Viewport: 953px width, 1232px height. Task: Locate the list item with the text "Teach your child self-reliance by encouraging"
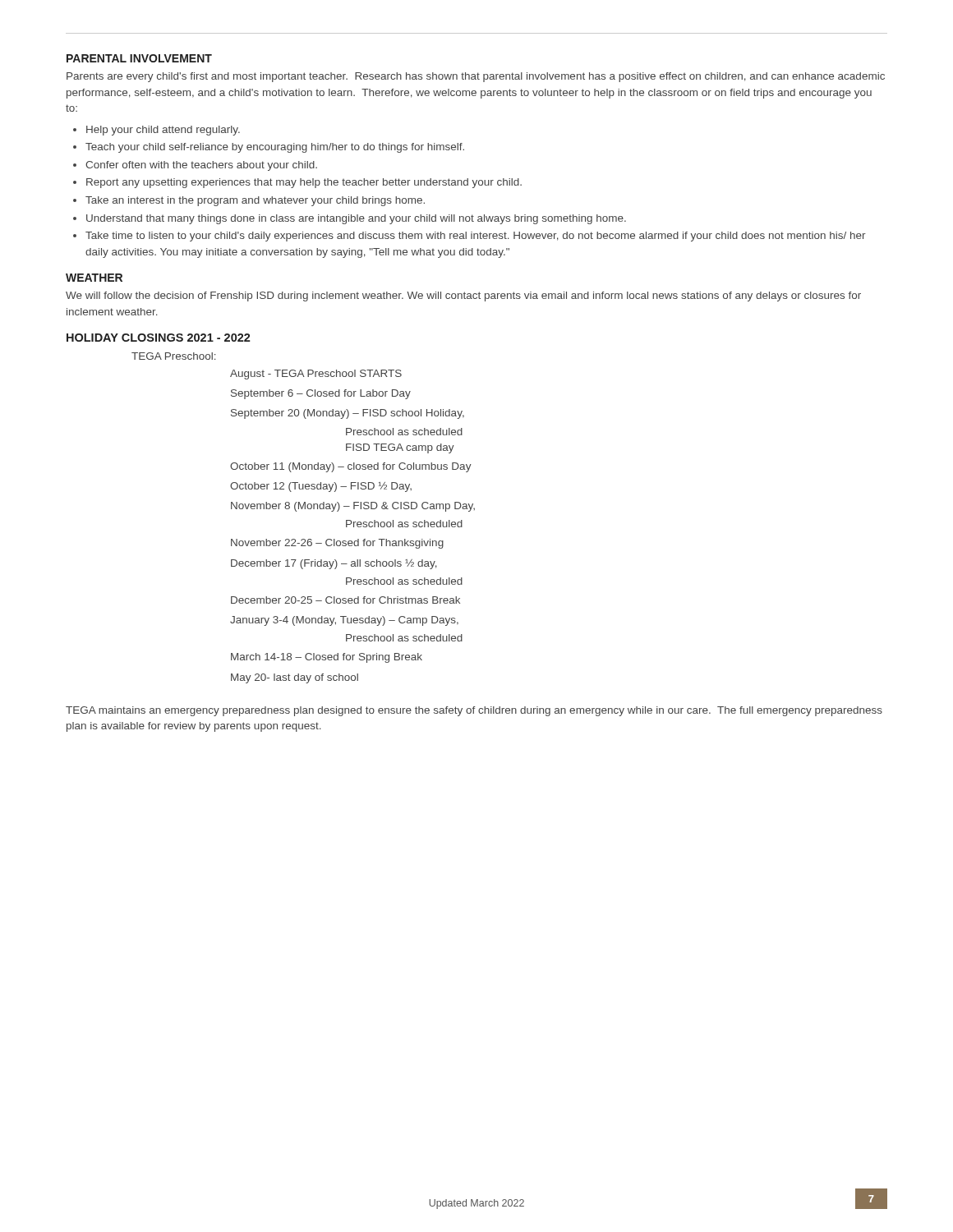pyautogui.click(x=275, y=147)
